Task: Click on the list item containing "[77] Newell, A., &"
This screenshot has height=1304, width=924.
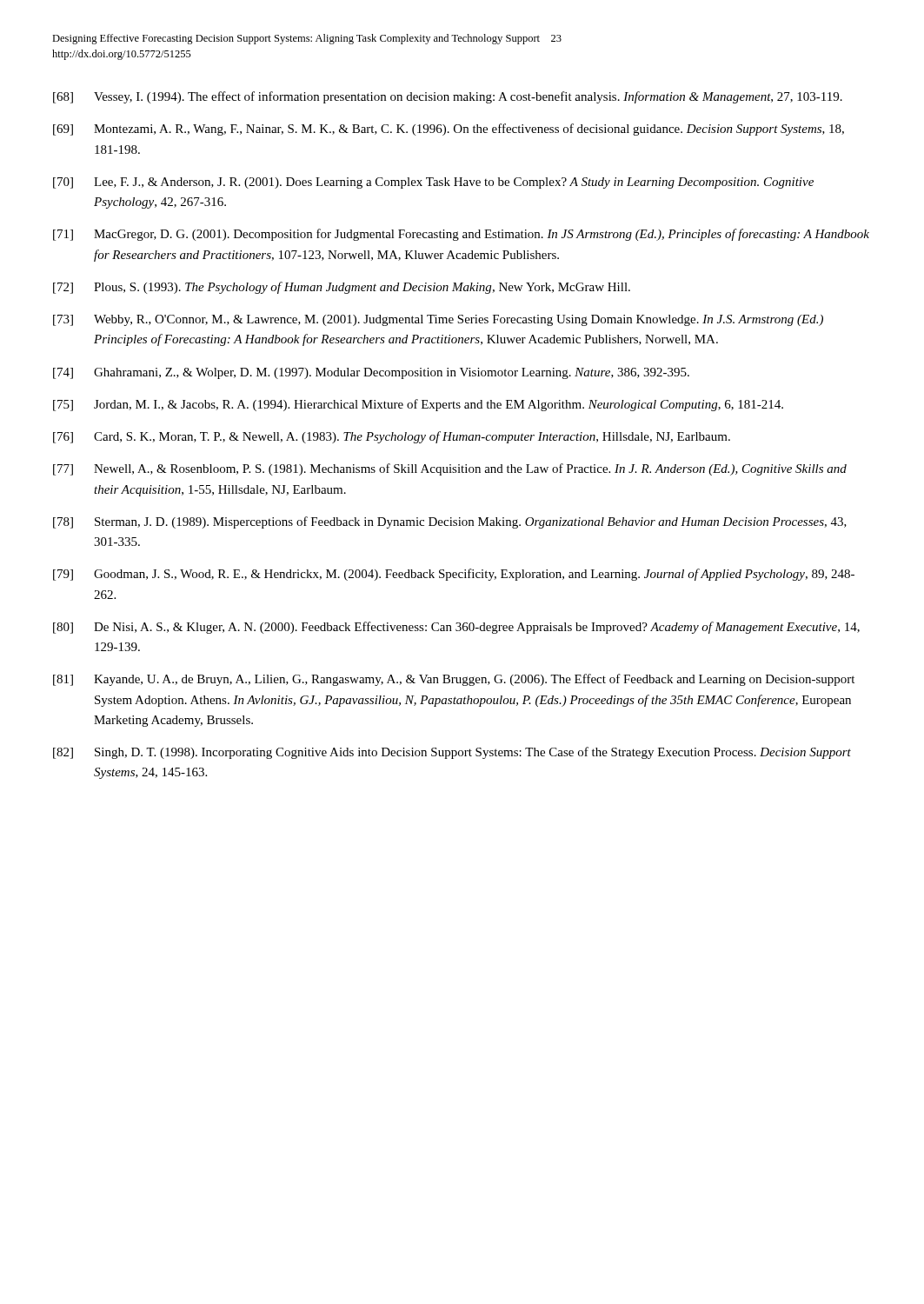Action: coord(462,479)
